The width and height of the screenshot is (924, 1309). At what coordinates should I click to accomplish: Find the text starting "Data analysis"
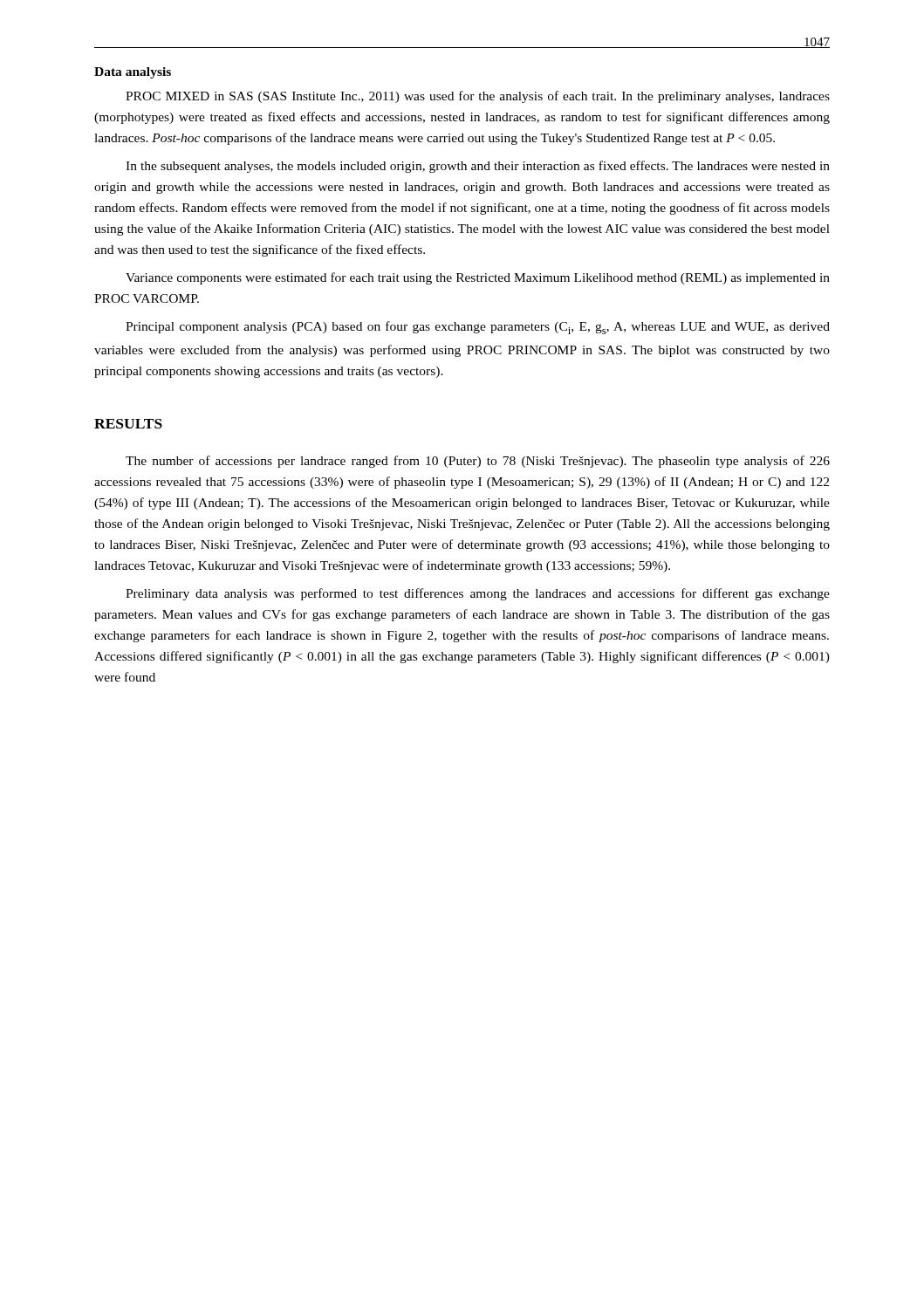(133, 73)
